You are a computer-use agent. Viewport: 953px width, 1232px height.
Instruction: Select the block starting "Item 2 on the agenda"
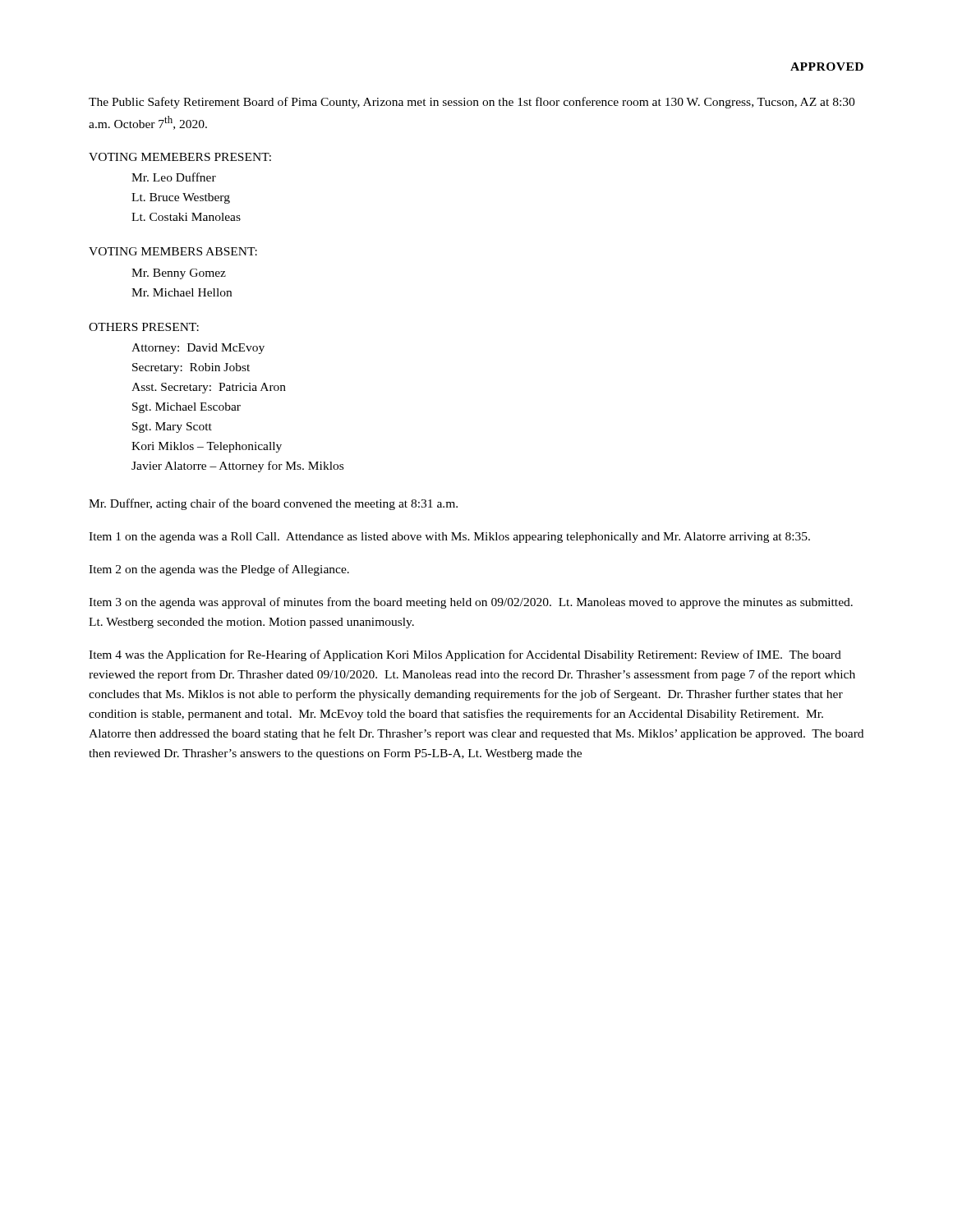click(x=219, y=569)
